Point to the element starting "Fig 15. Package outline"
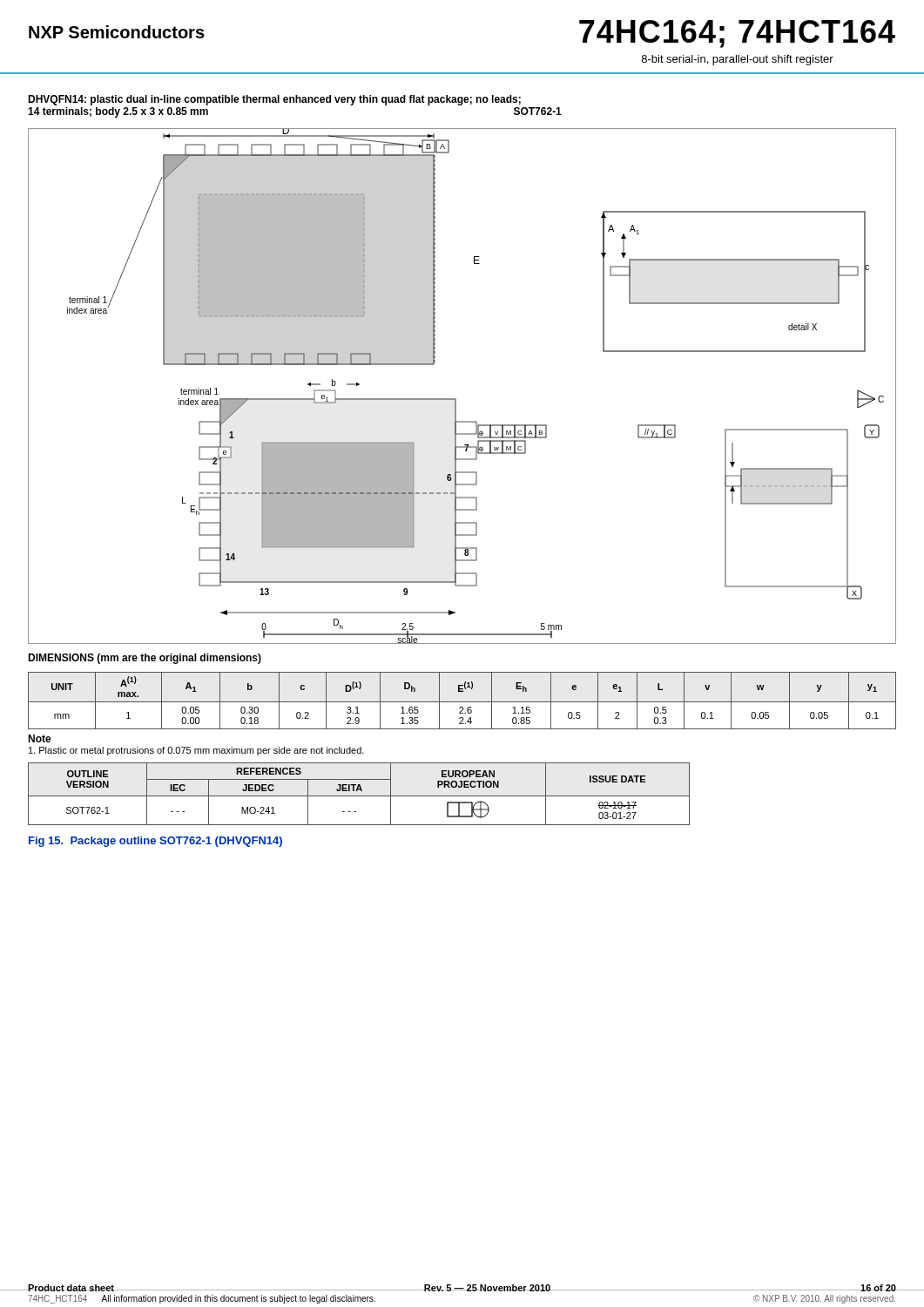Viewport: 924px width, 1307px height. click(155, 840)
